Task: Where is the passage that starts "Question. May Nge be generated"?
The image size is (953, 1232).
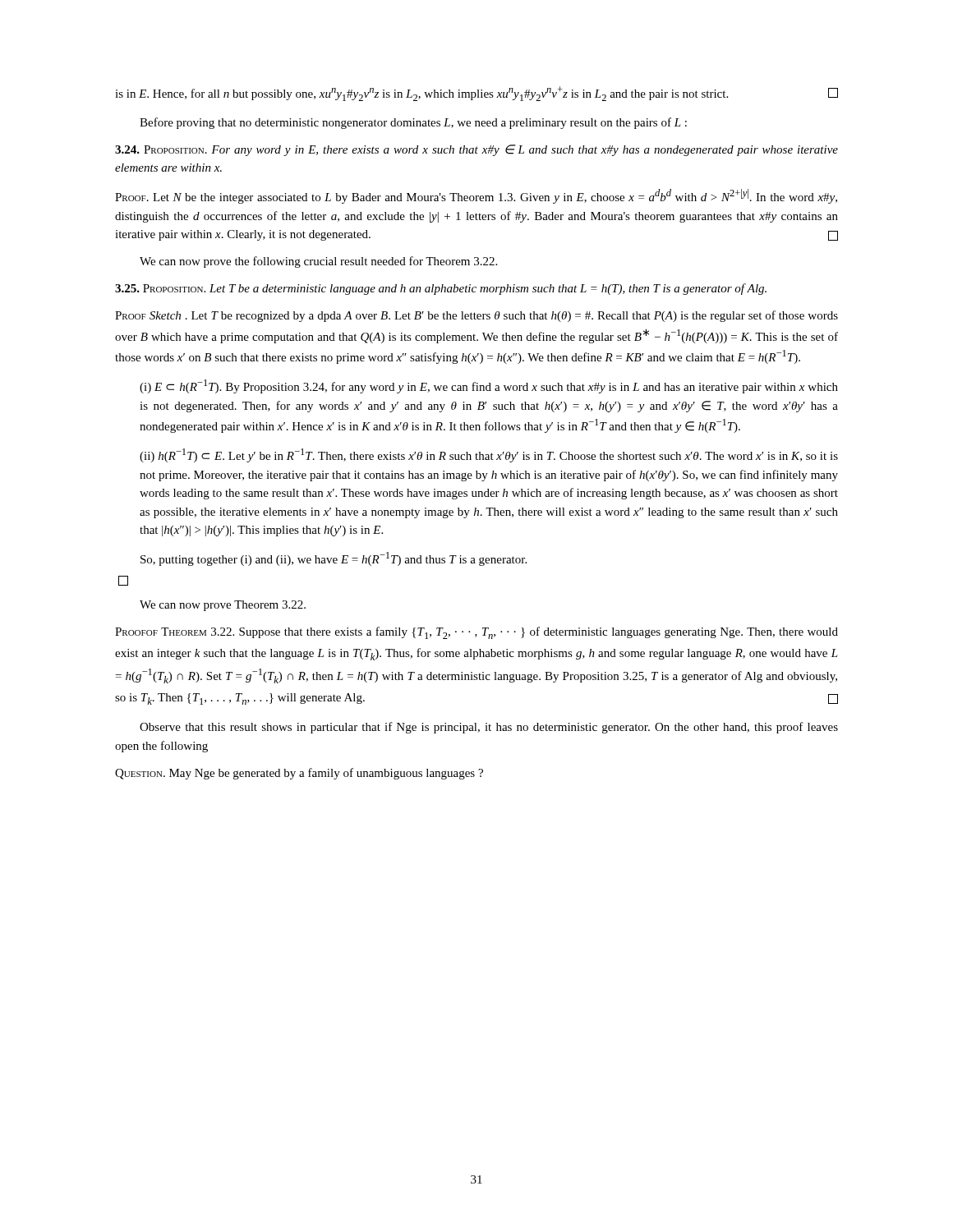Action: click(299, 773)
